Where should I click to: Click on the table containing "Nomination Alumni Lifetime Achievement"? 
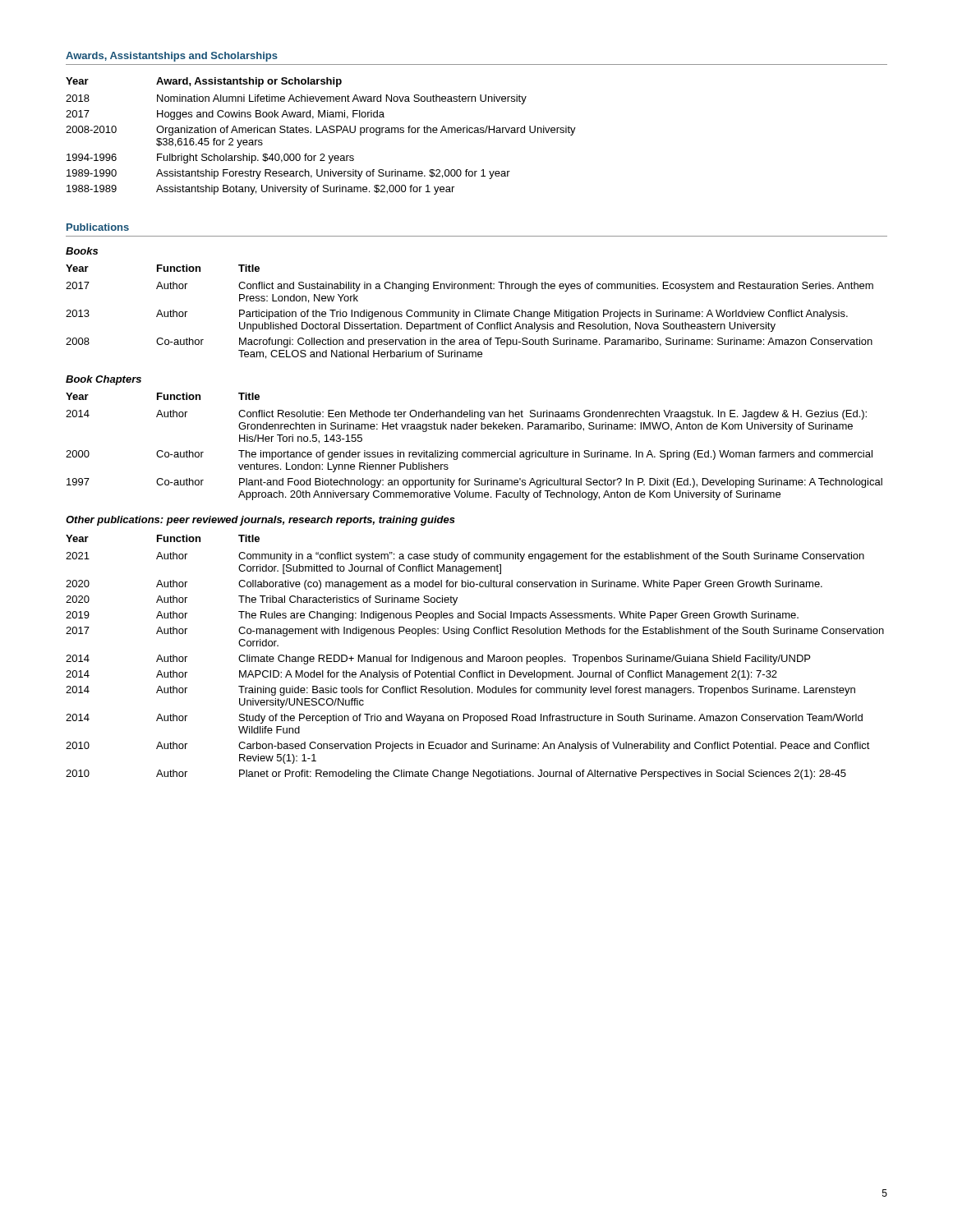[476, 134]
